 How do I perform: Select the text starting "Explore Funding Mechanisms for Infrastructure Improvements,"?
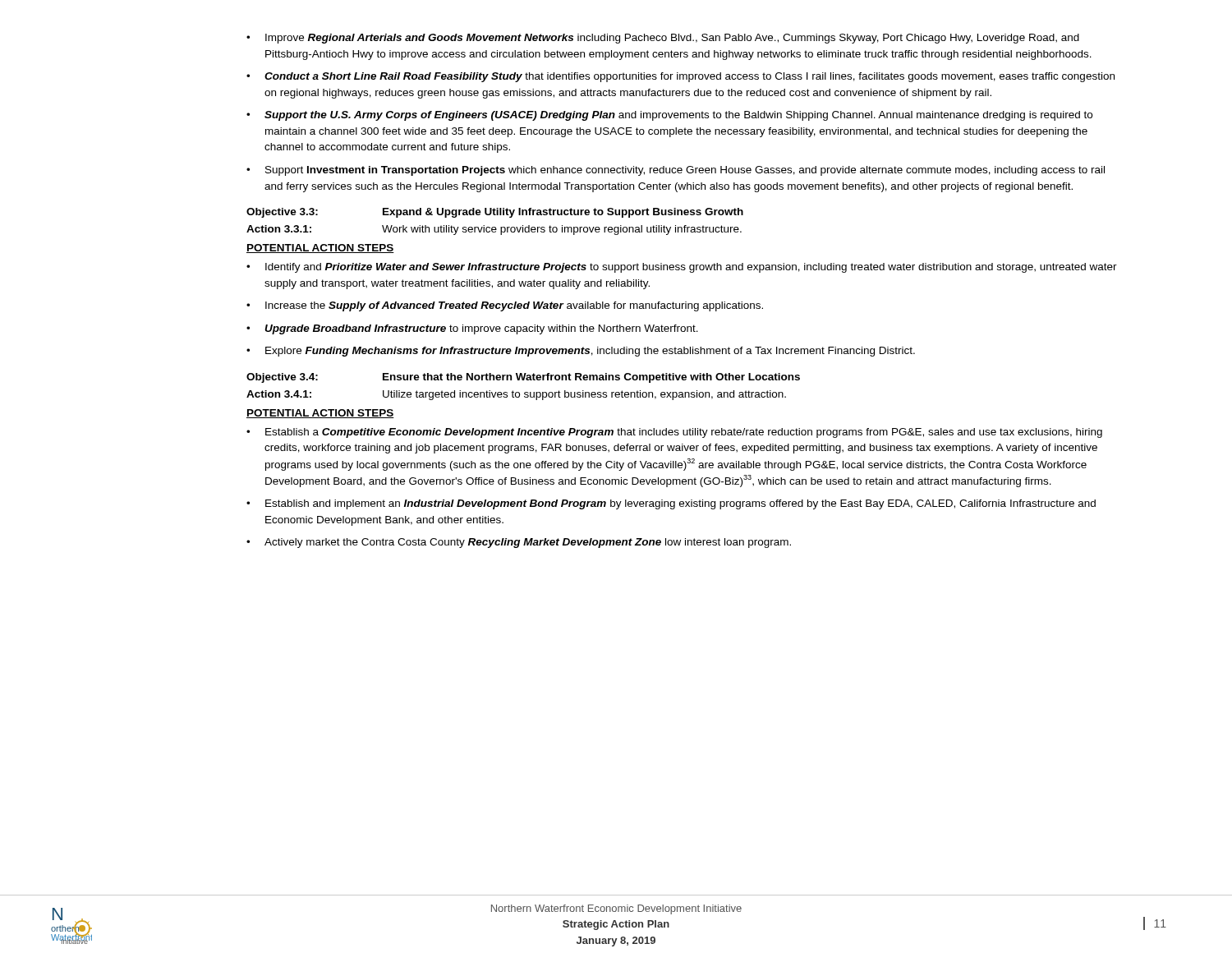point(682,351)
